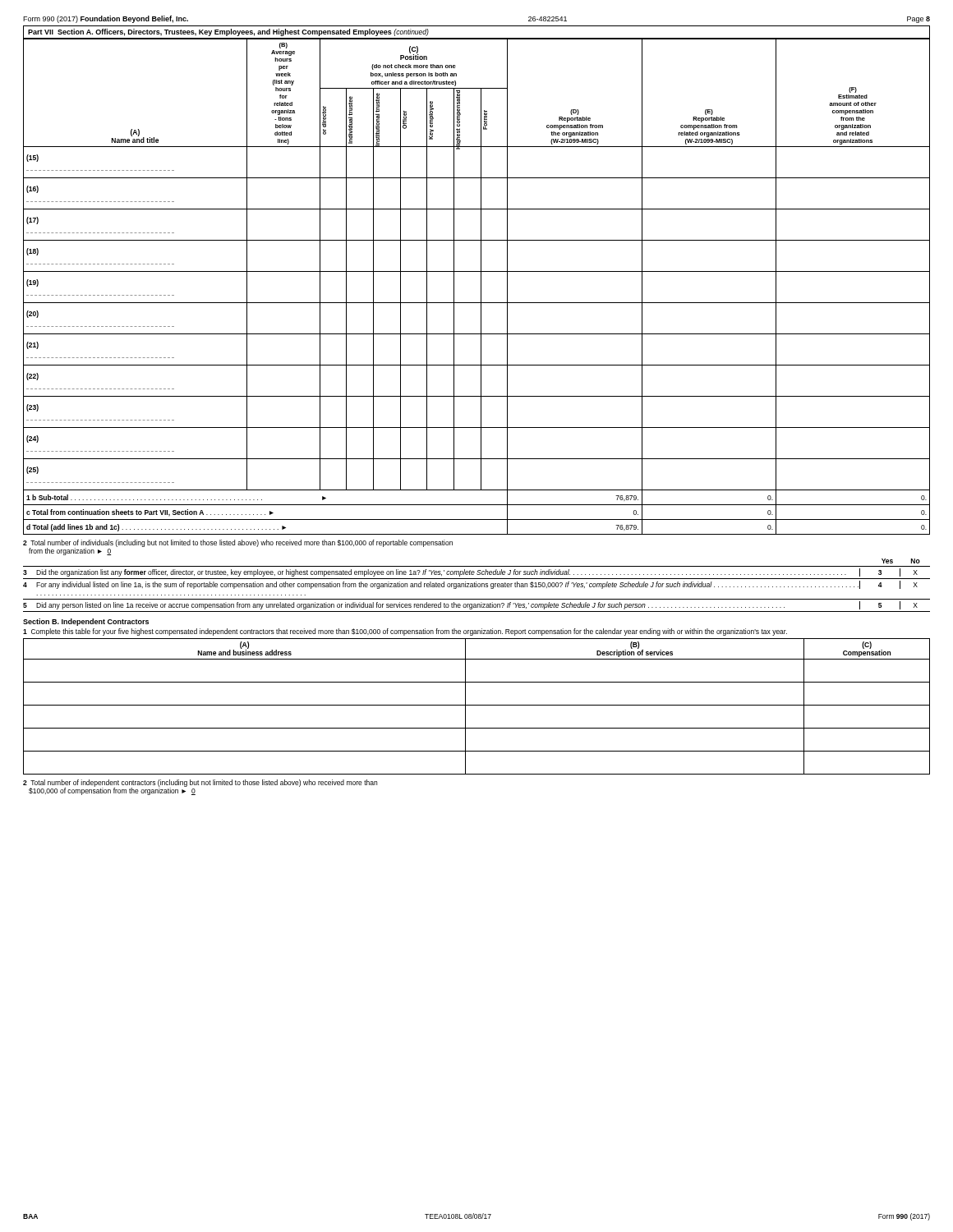953x1232 pixels.
Task: Select the text block containing "2 Total number of individuals"
Action: [238, 547]
